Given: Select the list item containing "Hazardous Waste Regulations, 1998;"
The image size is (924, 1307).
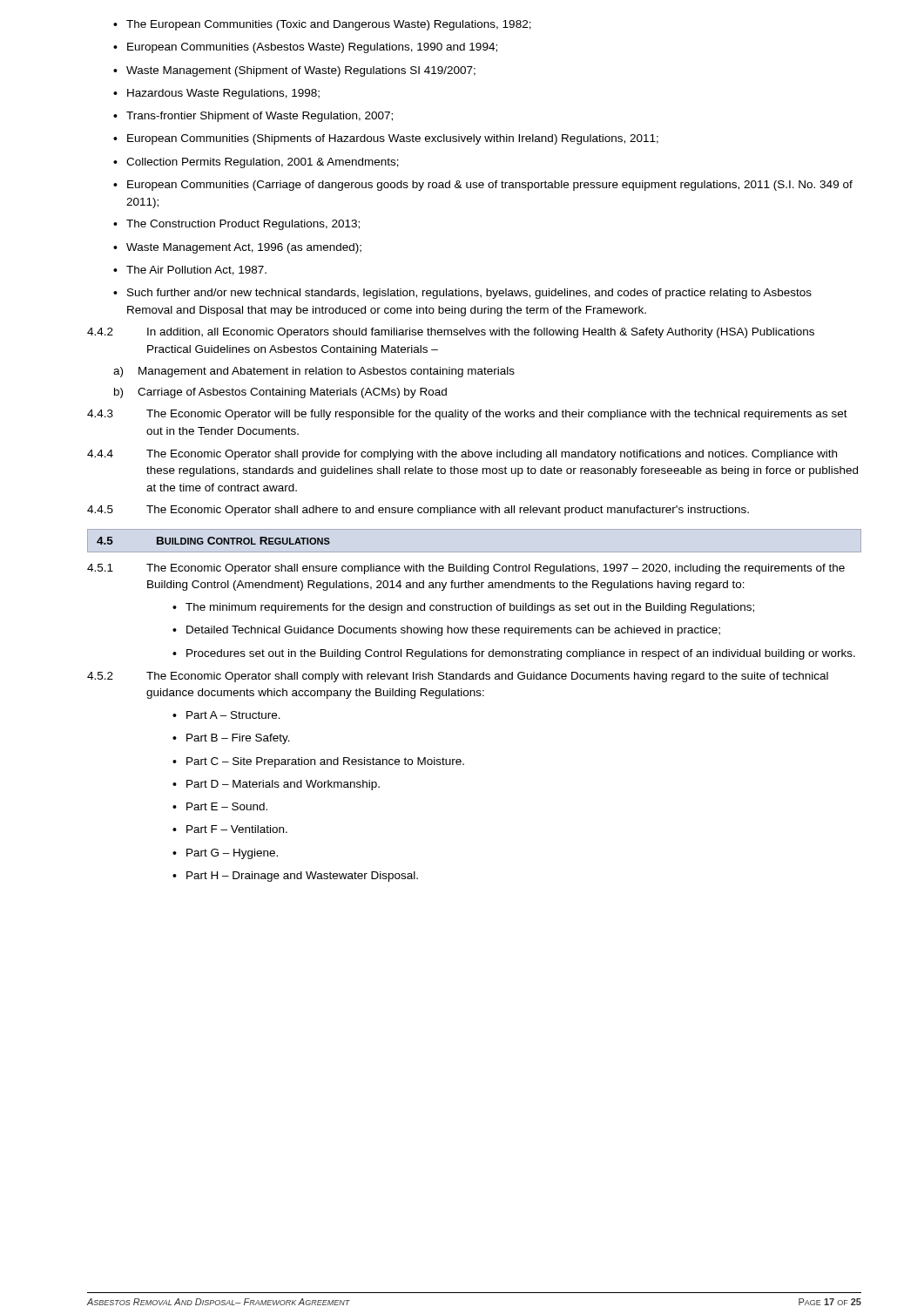Looking at the screenshot, I should [x=216, y=94].
